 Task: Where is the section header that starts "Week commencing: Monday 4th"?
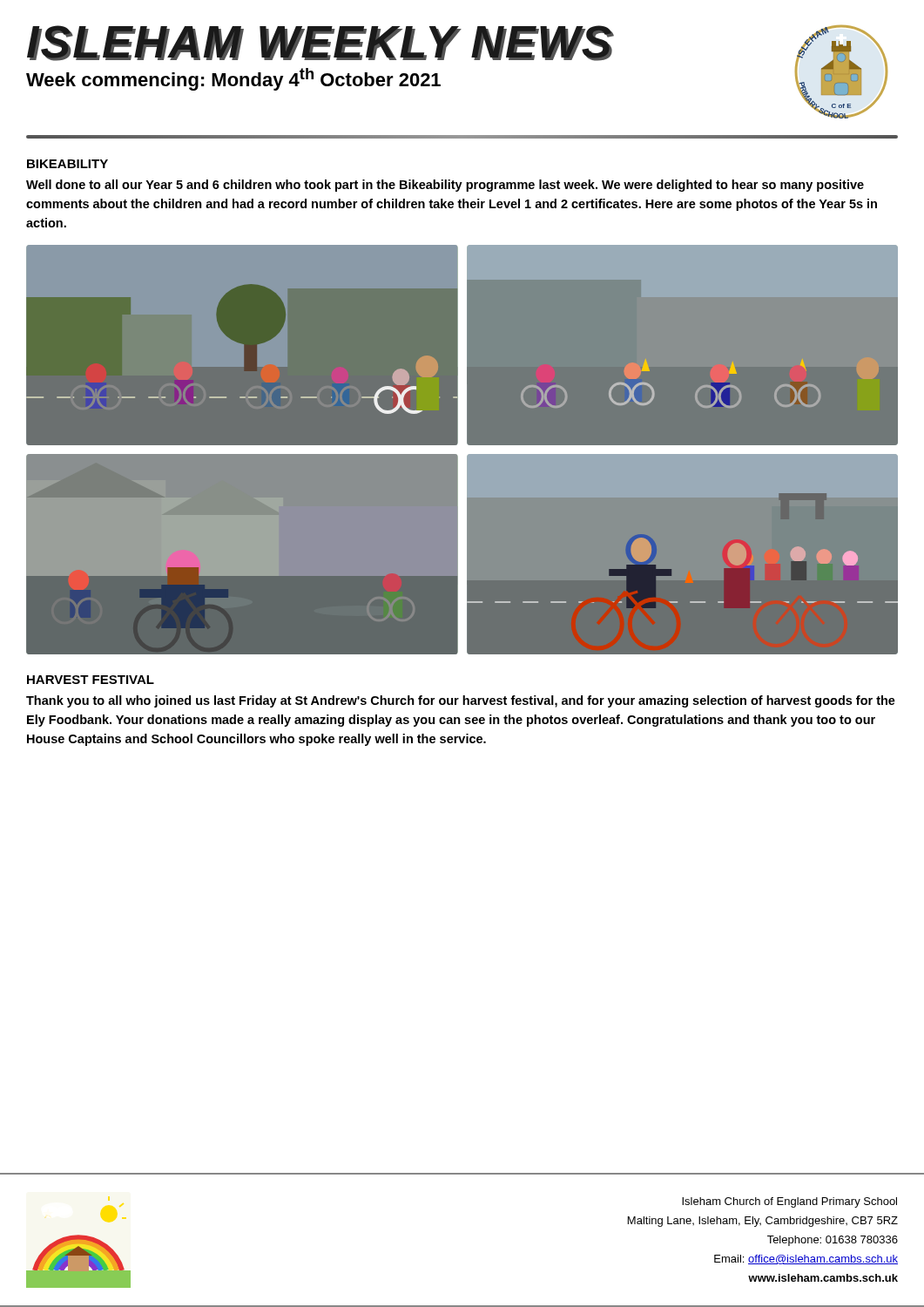click(x=234, y=78)
